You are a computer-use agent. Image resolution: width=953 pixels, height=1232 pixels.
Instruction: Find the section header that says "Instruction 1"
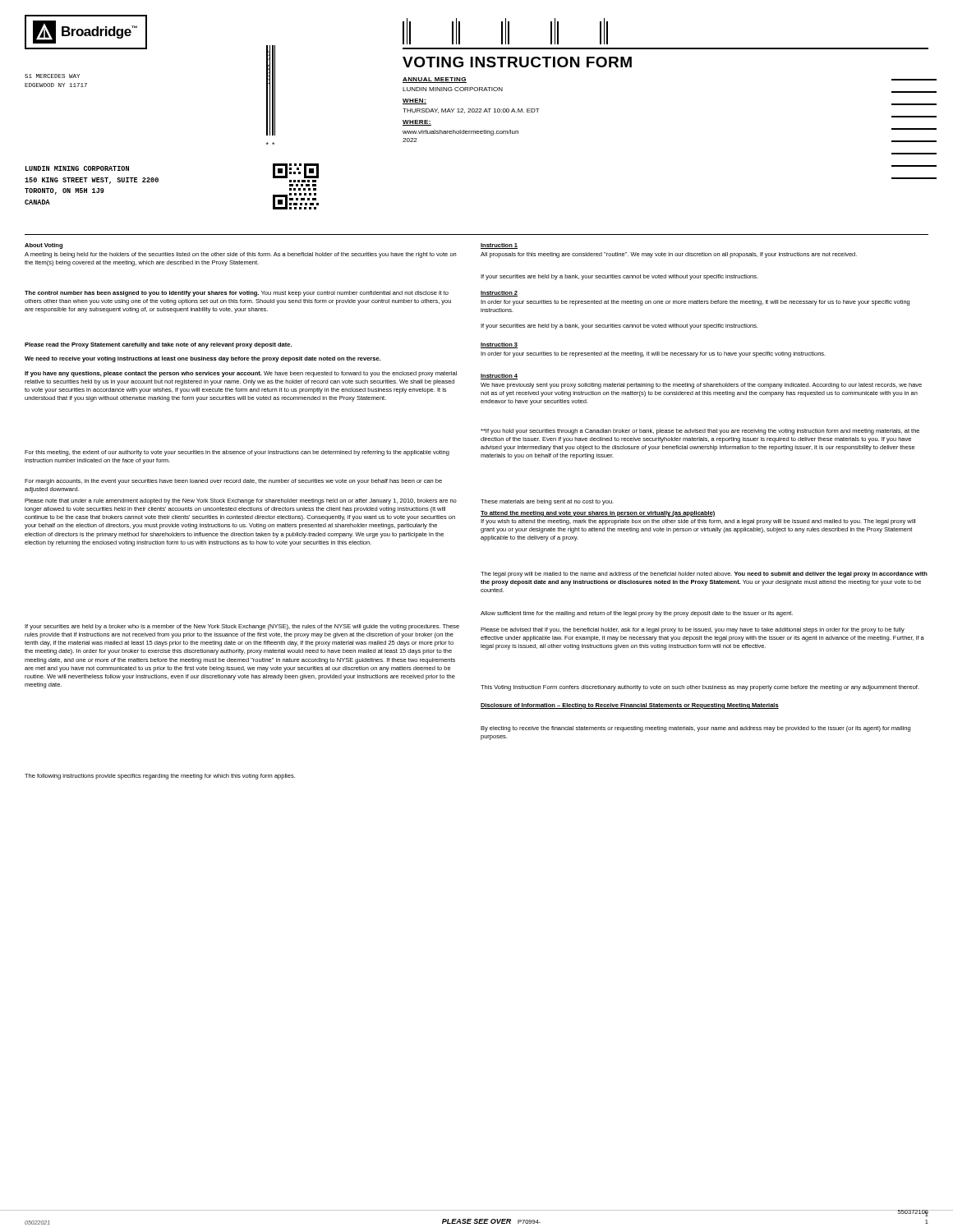point(499,245)
